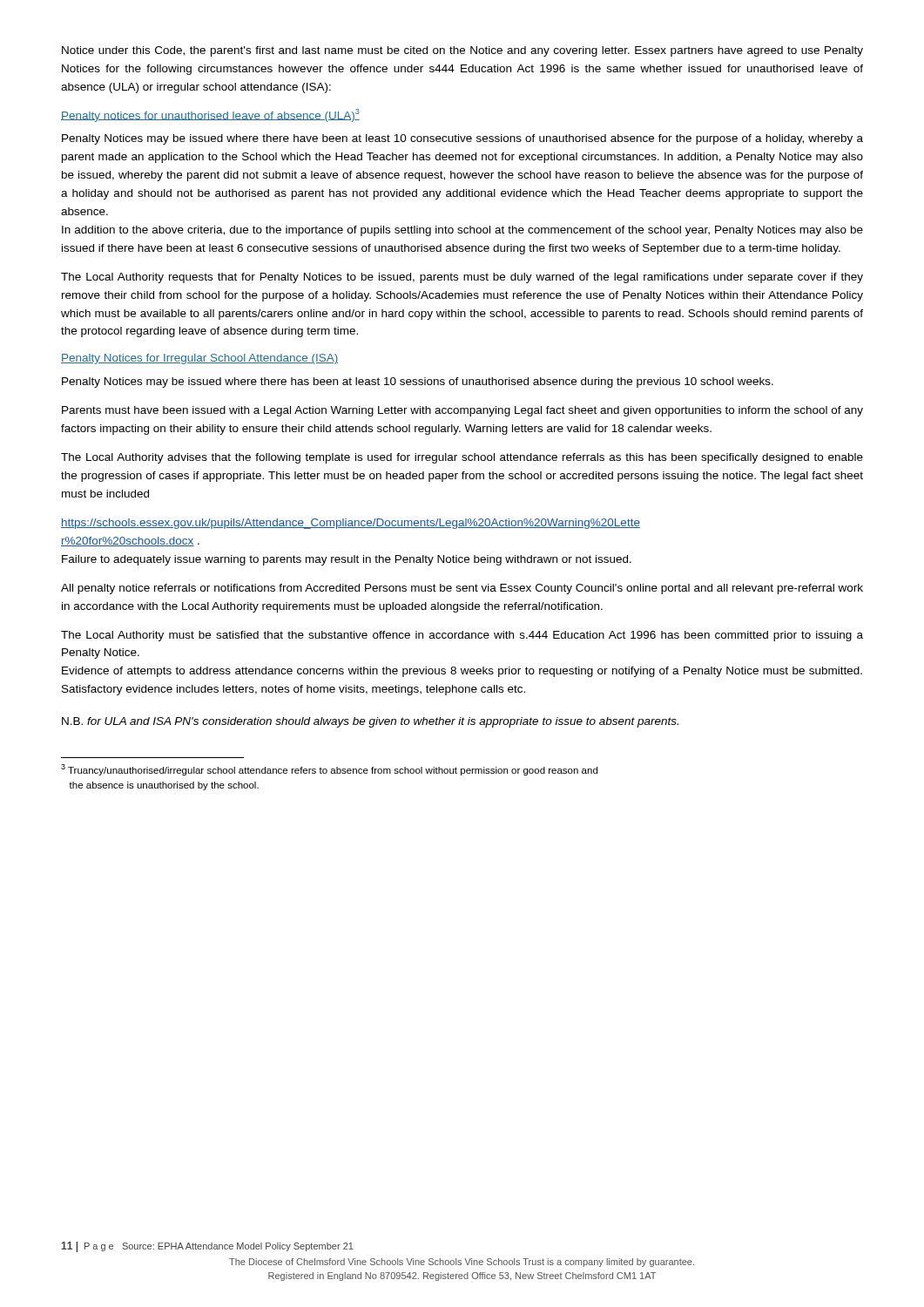Navigate to the text starting "Penalty notices for"
The image size is (924, 1307).
[x=210, y=114]
